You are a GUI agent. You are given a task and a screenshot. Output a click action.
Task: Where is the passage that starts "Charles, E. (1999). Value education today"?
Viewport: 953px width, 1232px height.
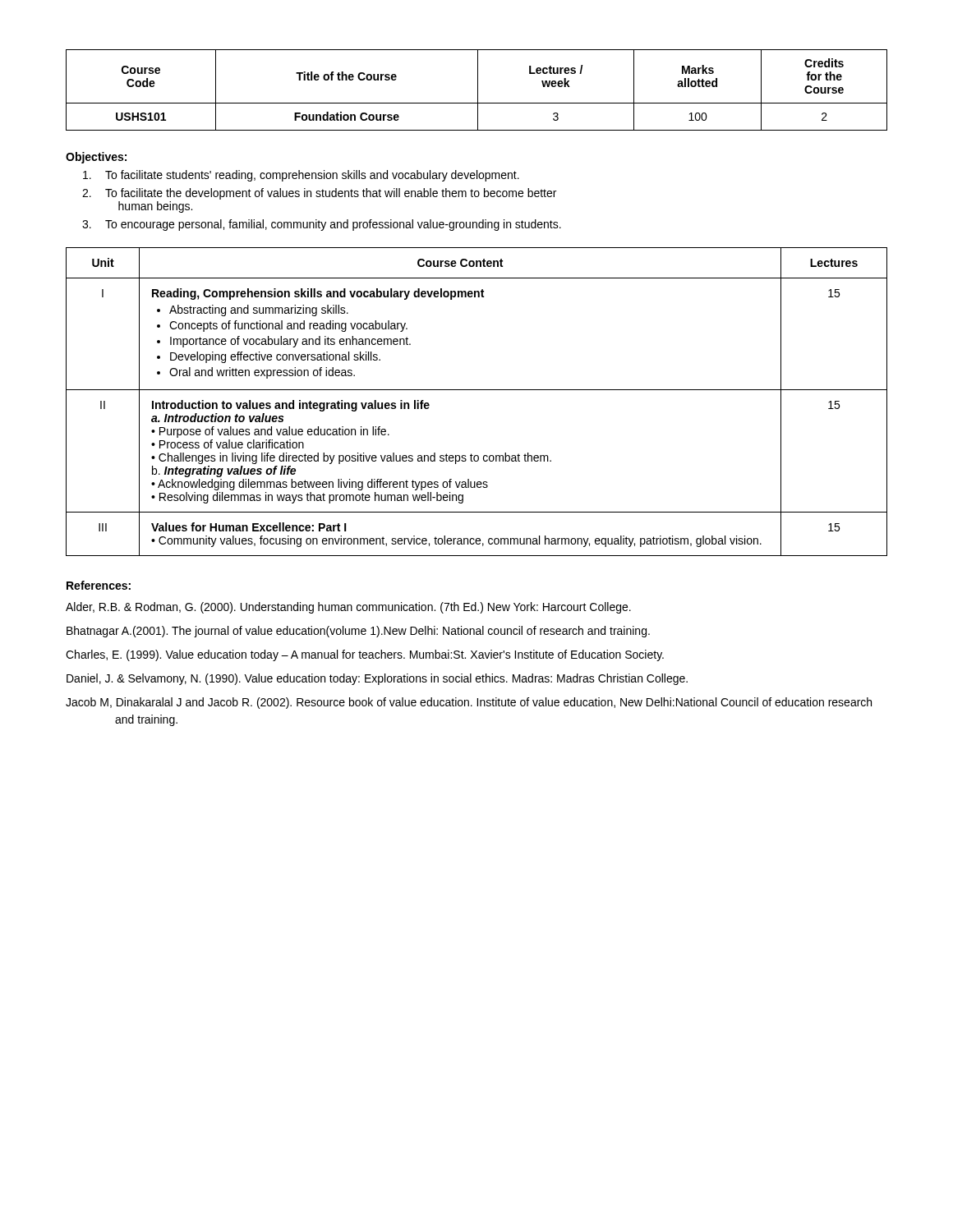coord(365,655)
